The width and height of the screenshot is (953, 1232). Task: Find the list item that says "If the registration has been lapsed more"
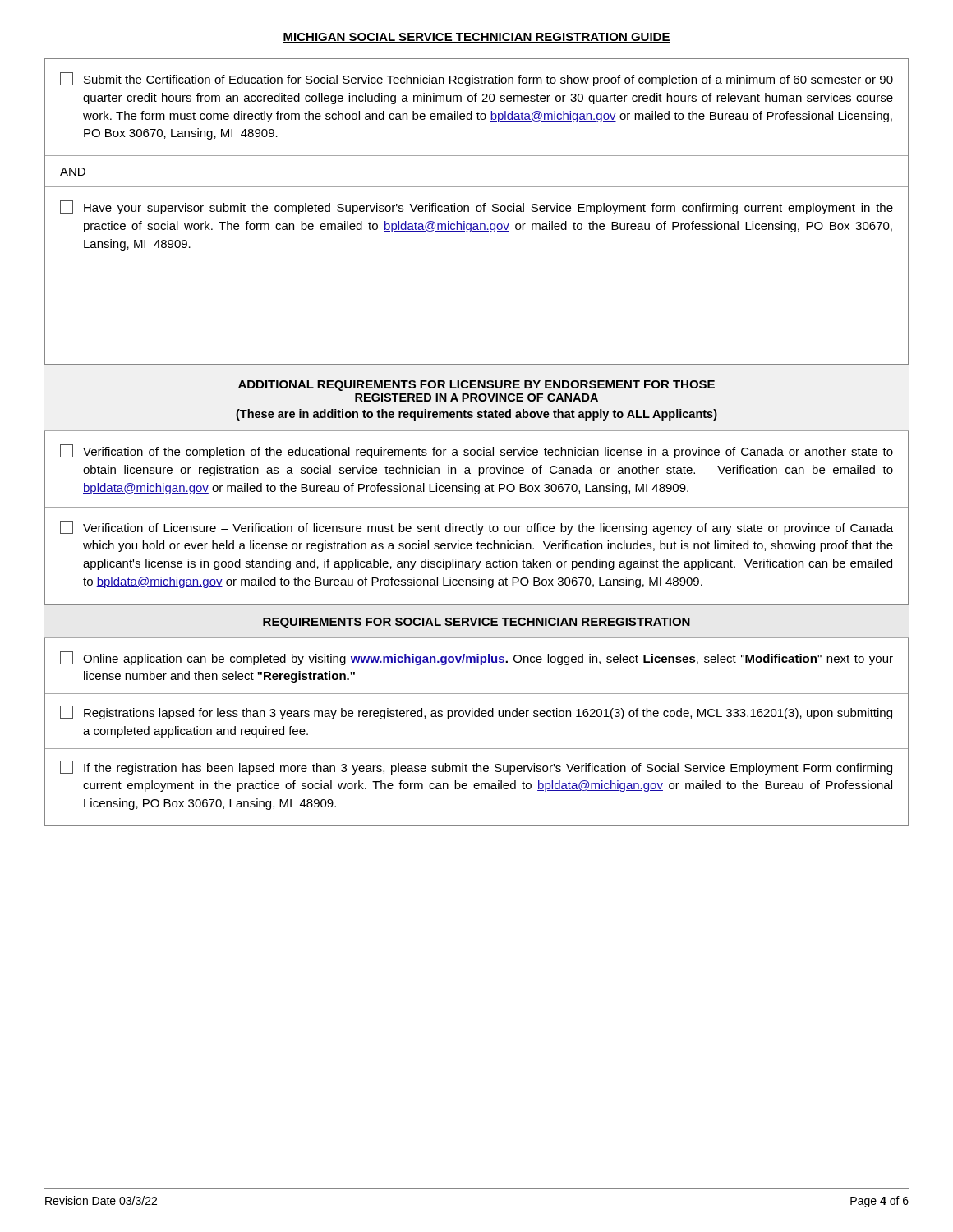pyautogui.click(x=476, y=785)
